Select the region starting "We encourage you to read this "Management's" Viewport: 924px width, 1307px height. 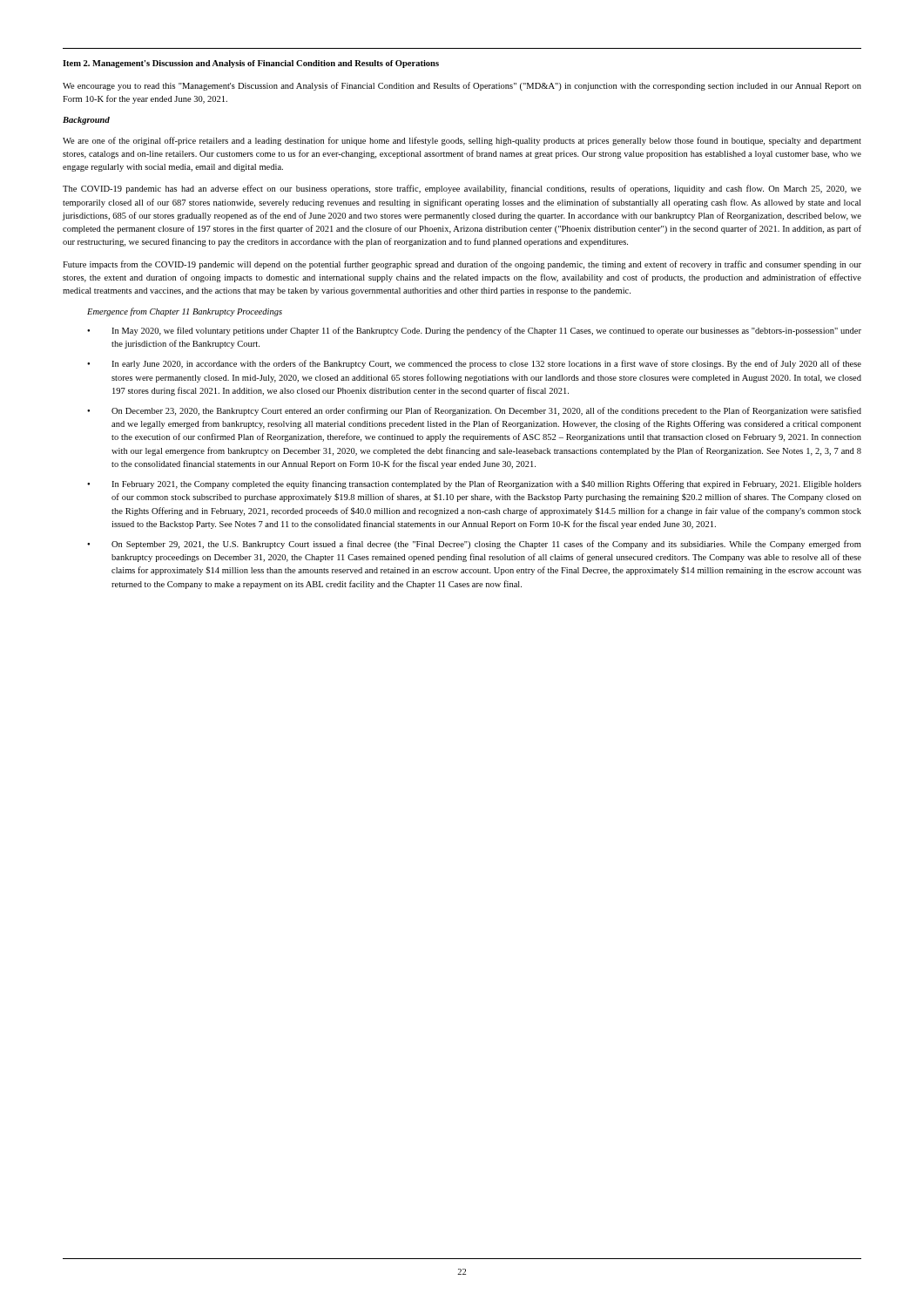pos(462,92)
